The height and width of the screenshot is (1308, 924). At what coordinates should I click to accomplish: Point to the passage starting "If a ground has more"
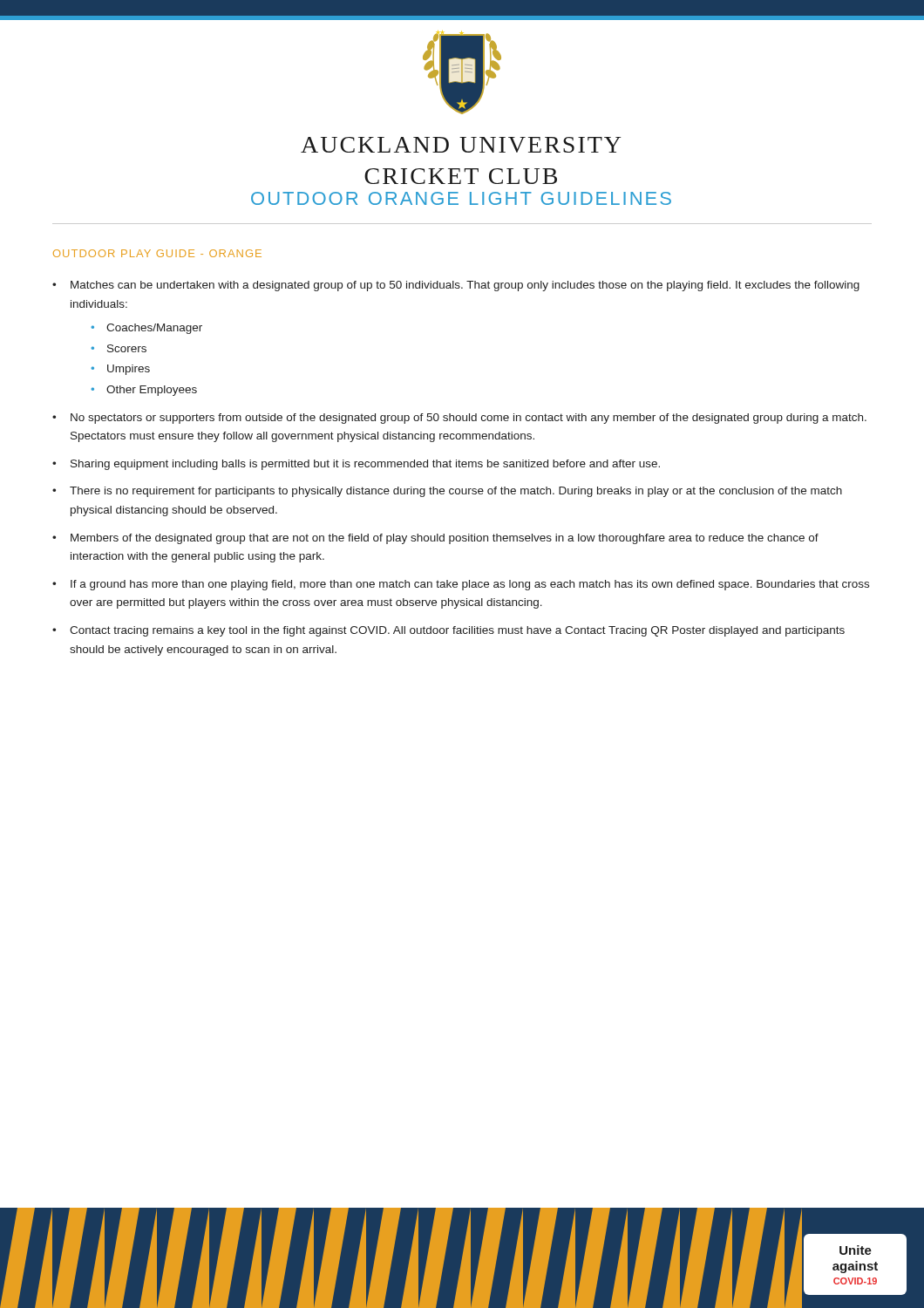pos(470,593)
